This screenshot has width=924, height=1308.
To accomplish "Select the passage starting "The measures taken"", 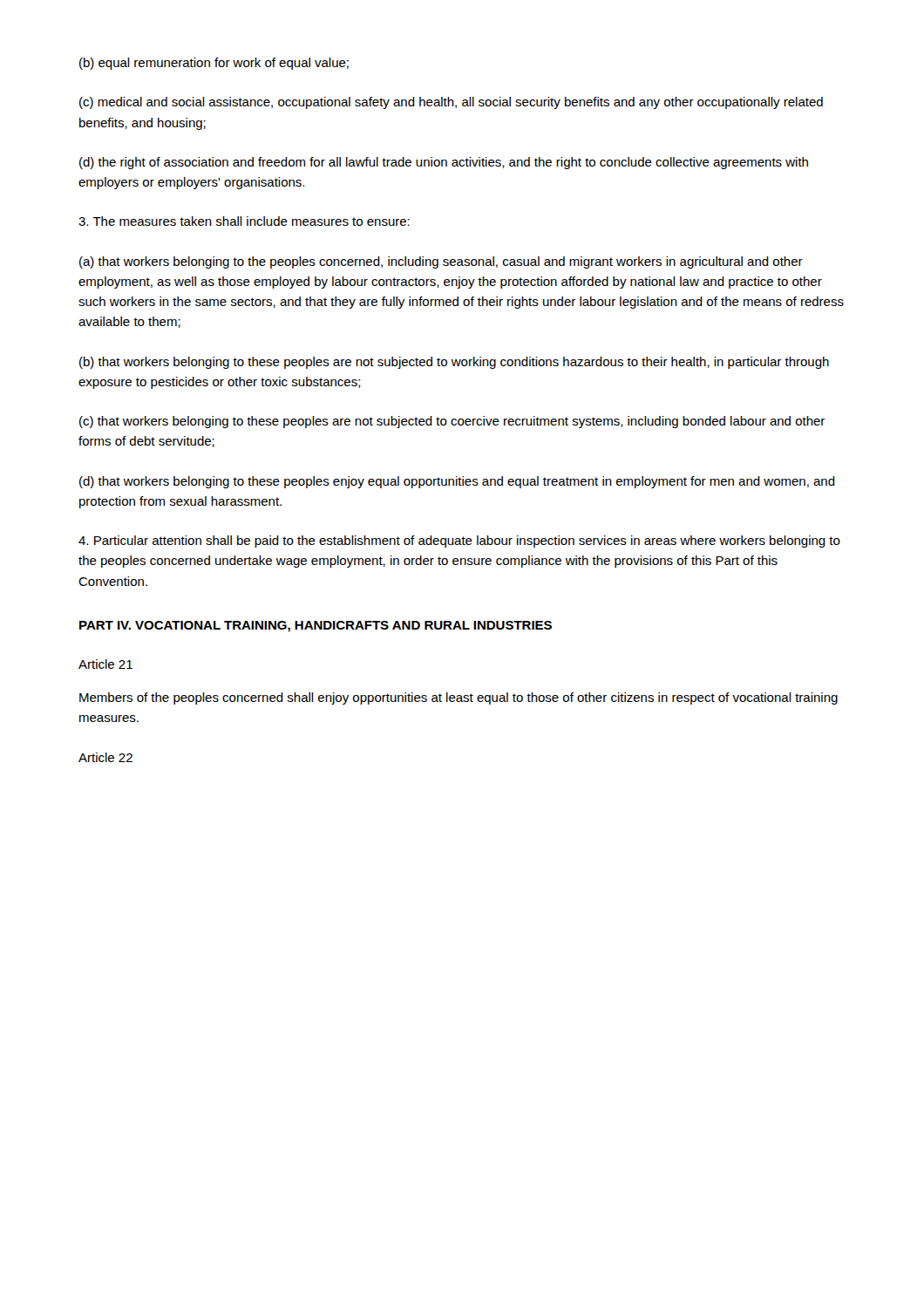I will pyautogui.click(x=244, y=221).
